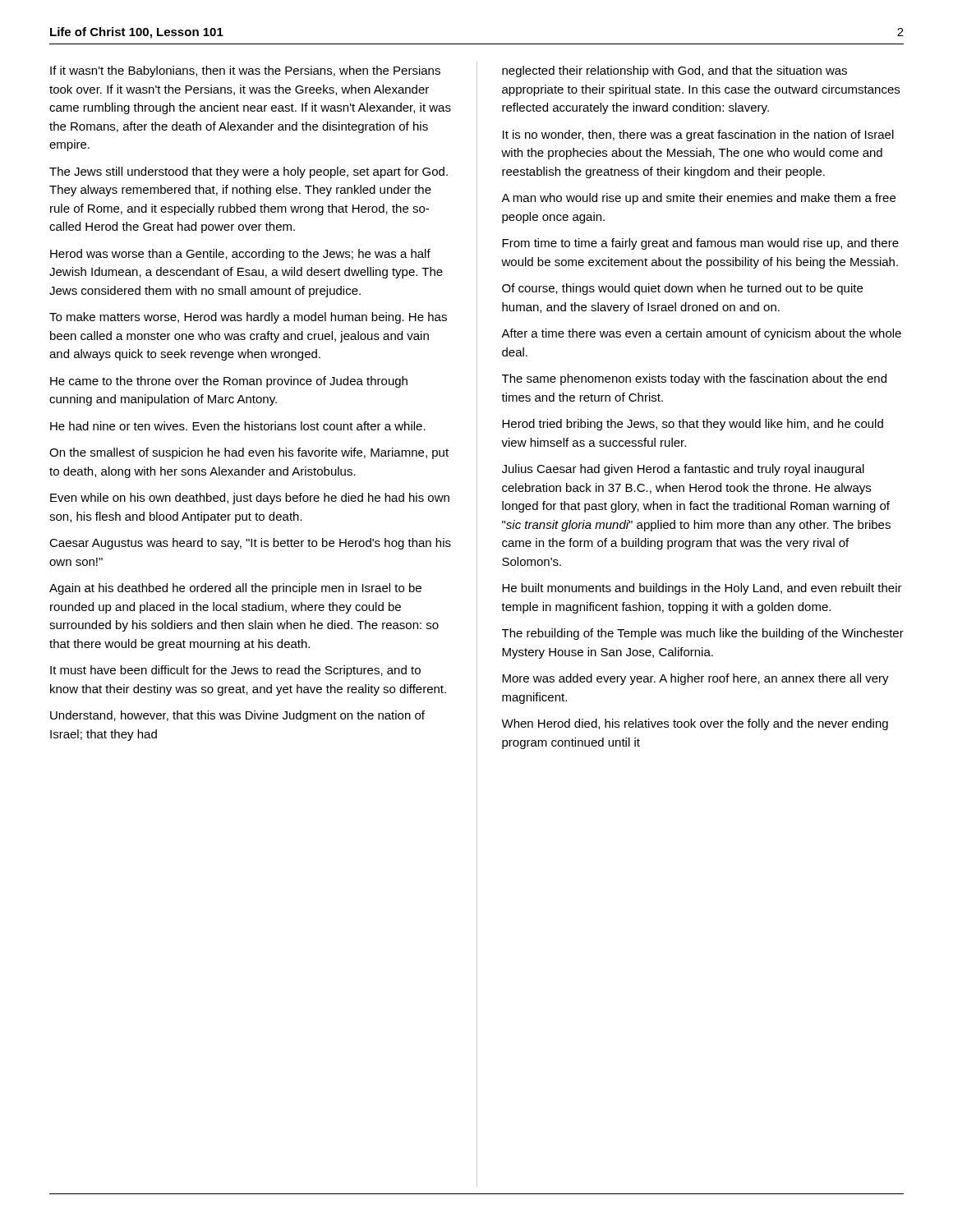Click on the text block that says "Herod was worse than a"

(x=250, y=272)
